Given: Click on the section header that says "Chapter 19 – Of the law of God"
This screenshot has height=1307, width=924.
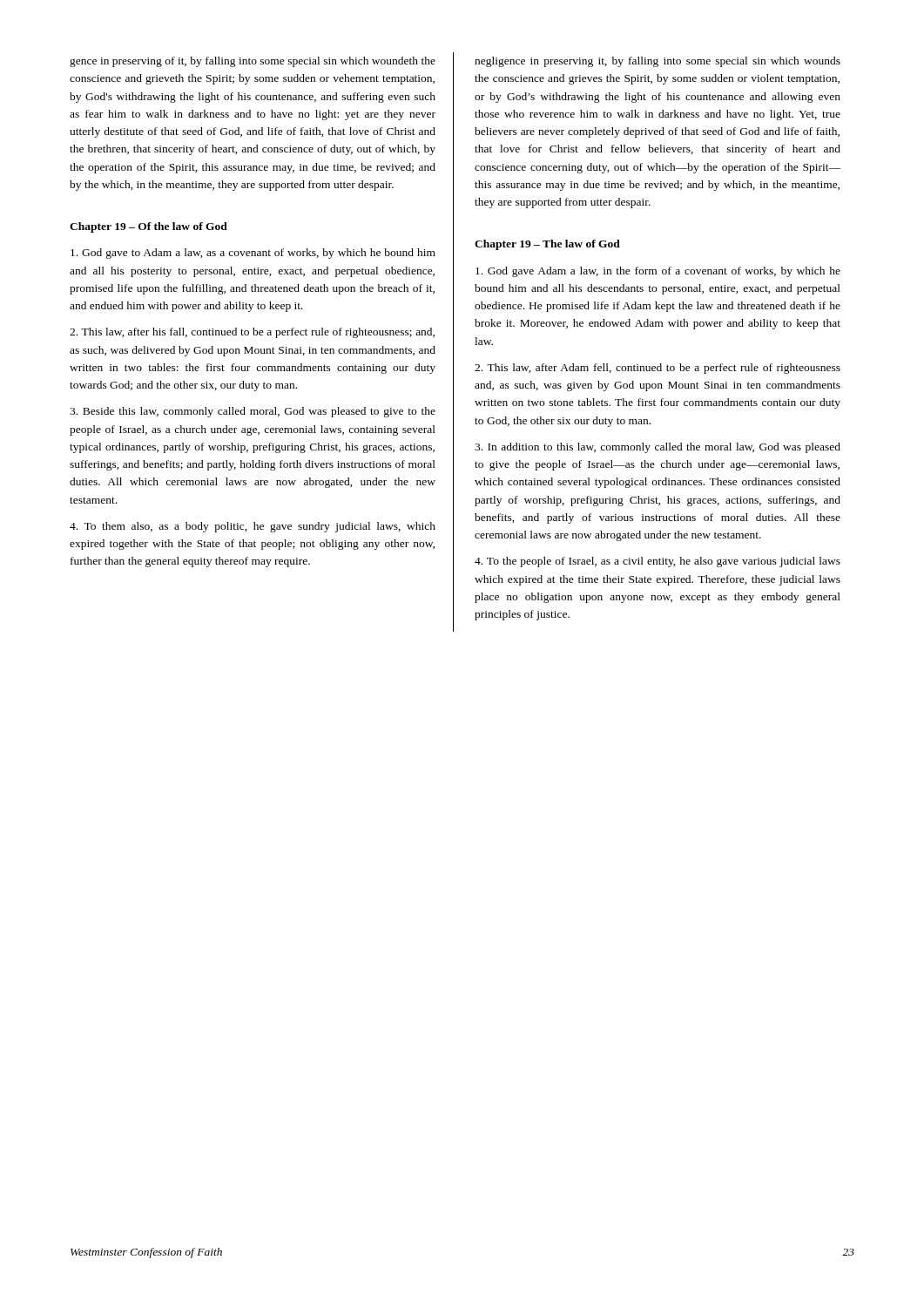Looking at the screenshot, I should click(x=148, y=226).
